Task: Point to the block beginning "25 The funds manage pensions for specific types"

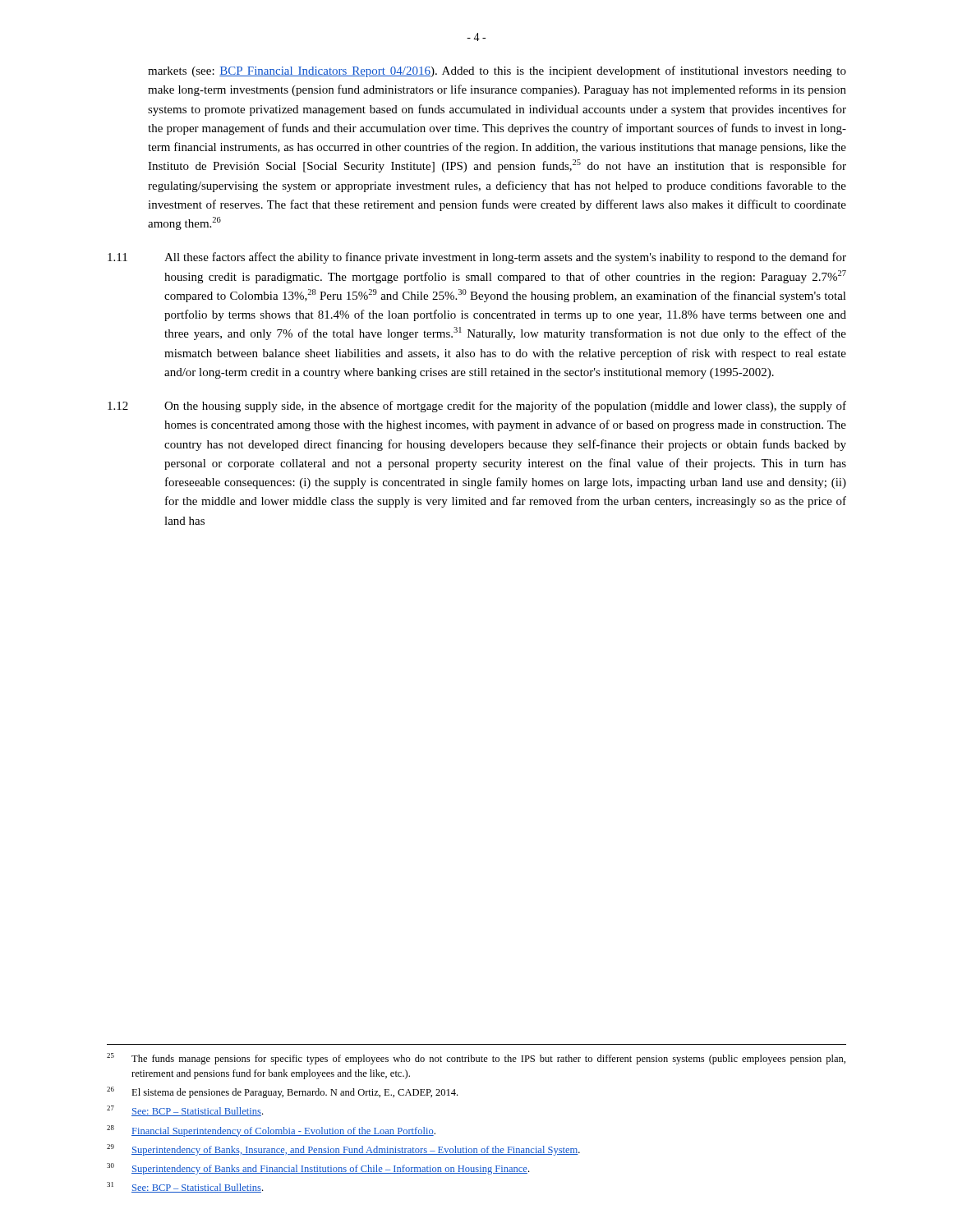Action: coord(476,1066)
